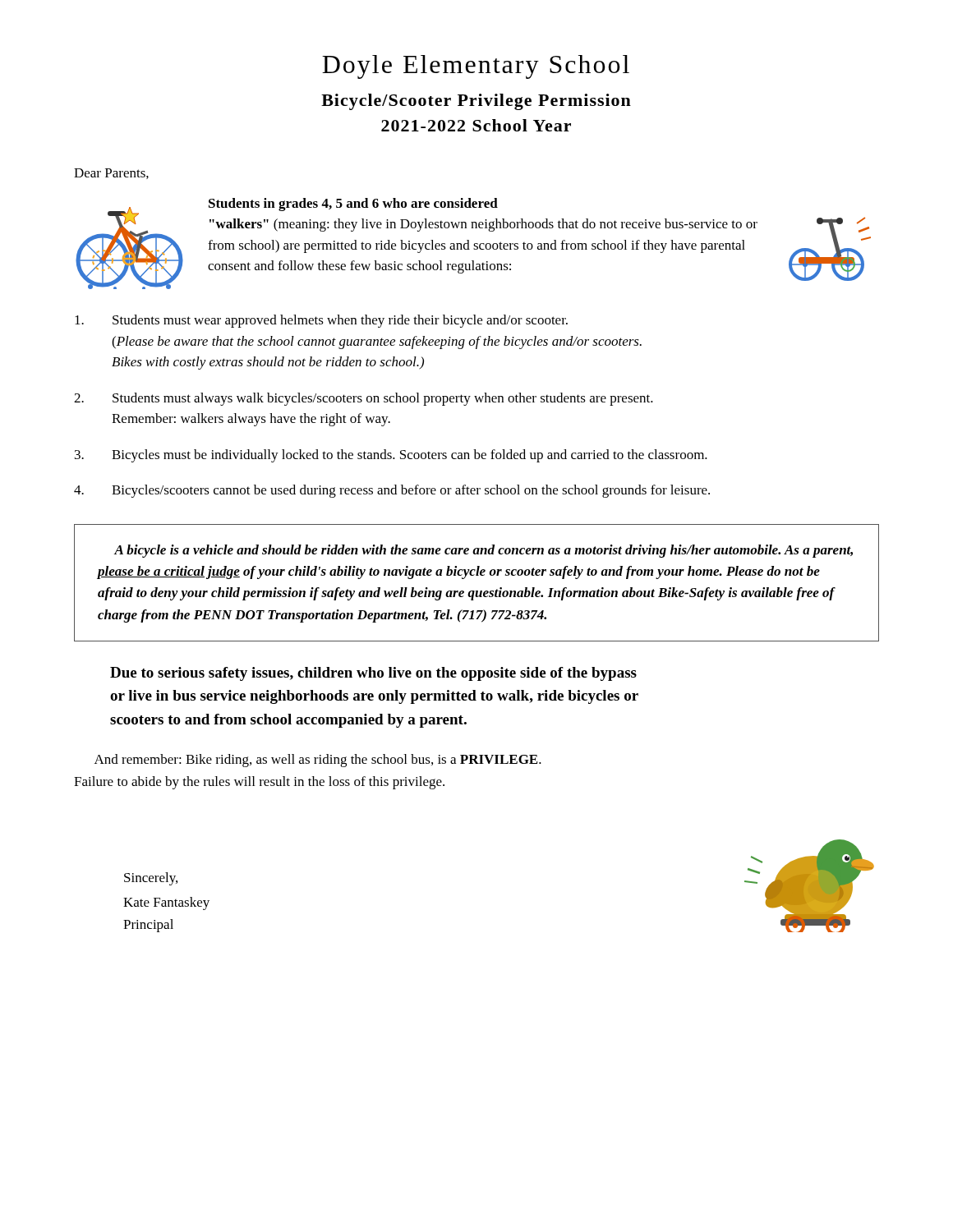
Task: Select the list item with the text "4. Bicycles/scooters cannot be used"
Action: click(476, 490)
